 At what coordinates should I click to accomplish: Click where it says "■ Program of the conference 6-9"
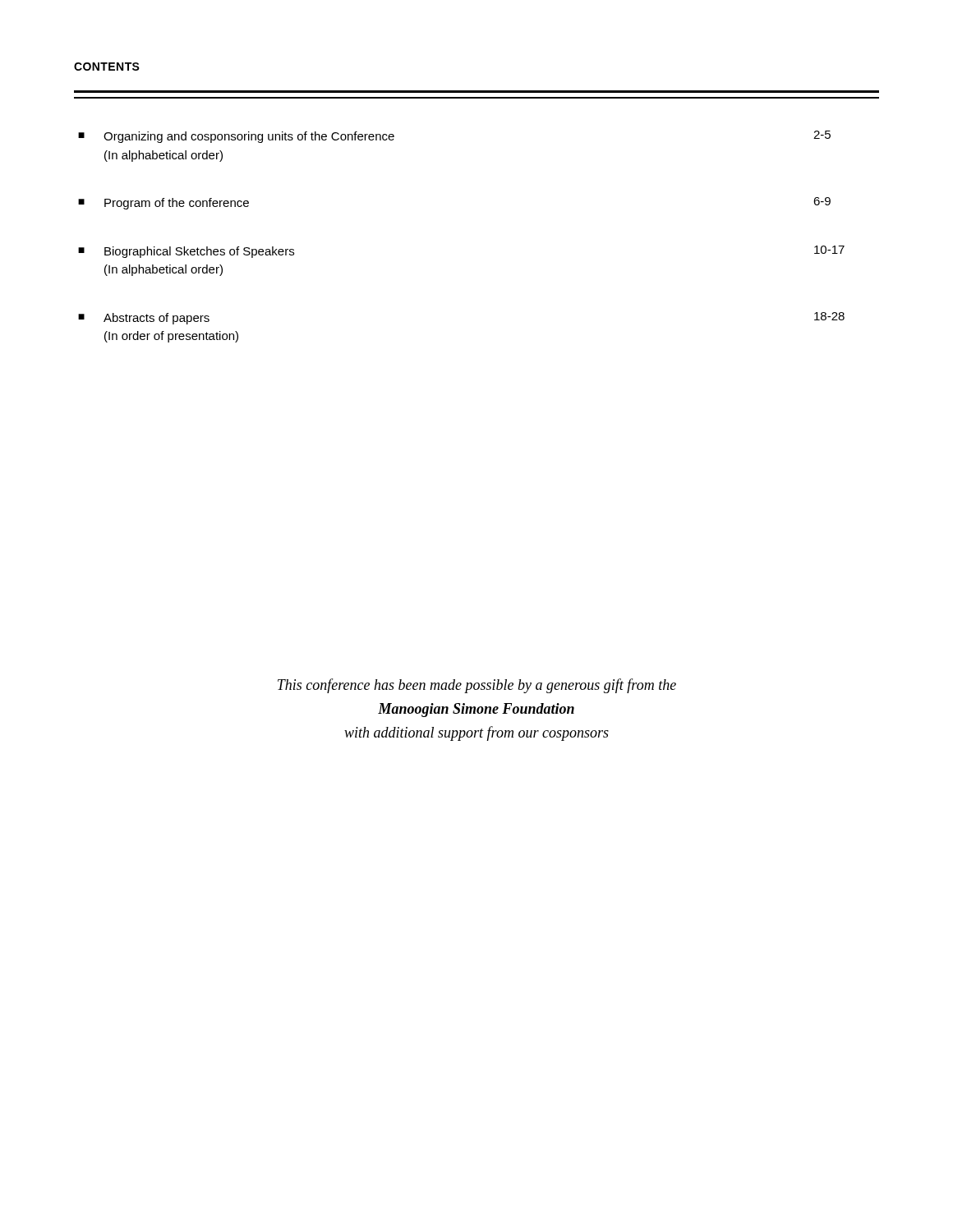pyautogui.click(x=172, y=203)
